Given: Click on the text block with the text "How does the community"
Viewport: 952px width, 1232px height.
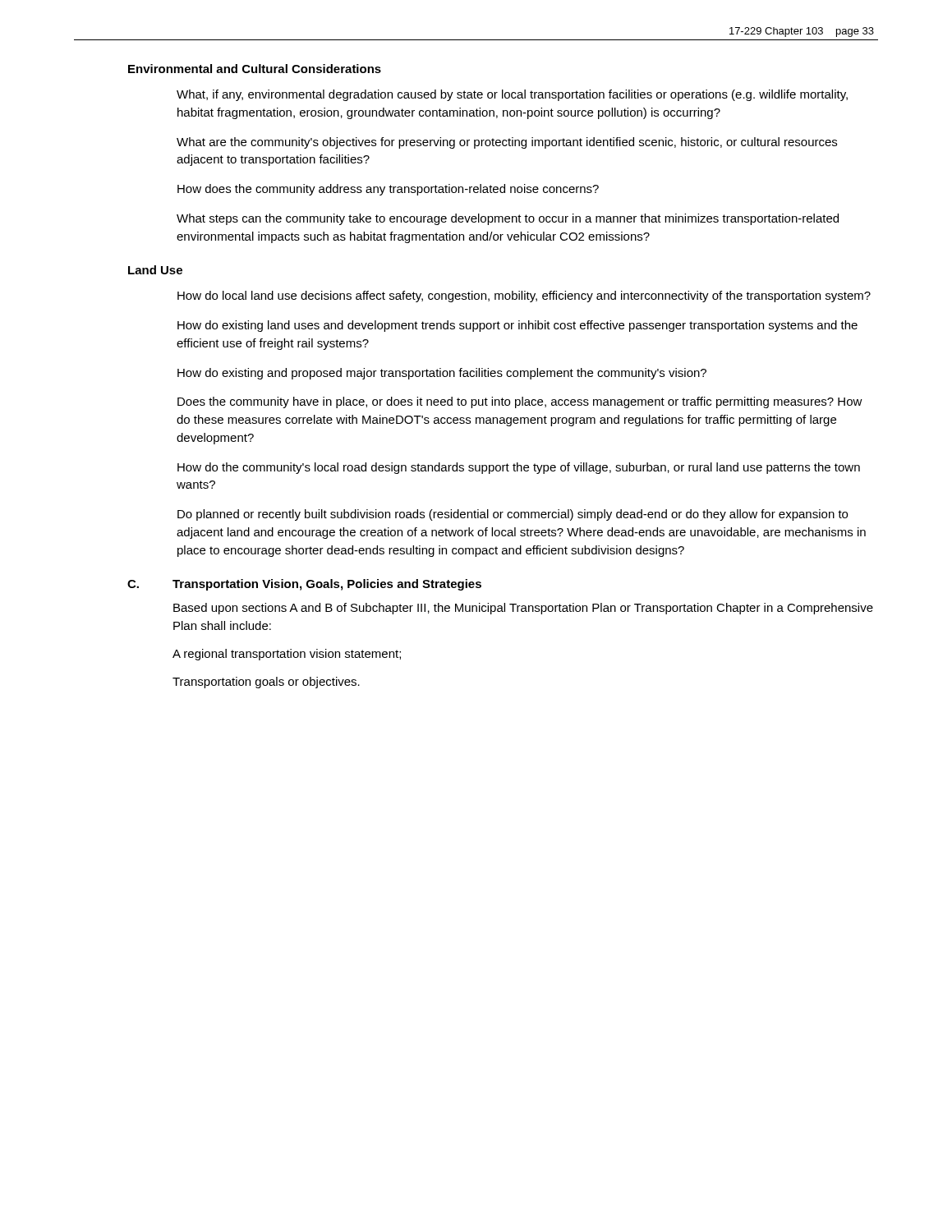Looking at the screenshot, I should click(x=388, y=188).
